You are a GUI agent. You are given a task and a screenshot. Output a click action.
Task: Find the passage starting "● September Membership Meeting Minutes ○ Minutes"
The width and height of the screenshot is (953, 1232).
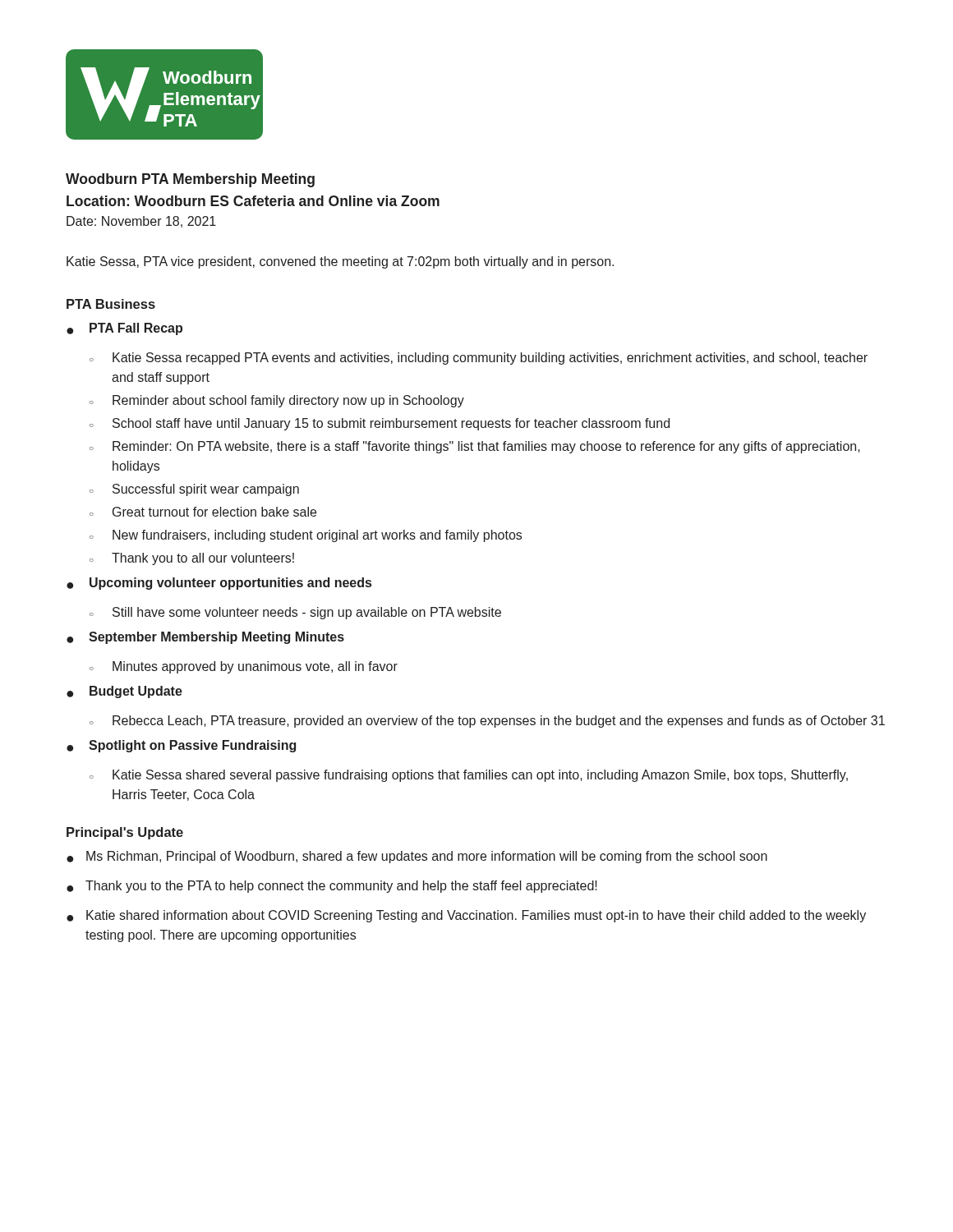[x=205, y=638]
